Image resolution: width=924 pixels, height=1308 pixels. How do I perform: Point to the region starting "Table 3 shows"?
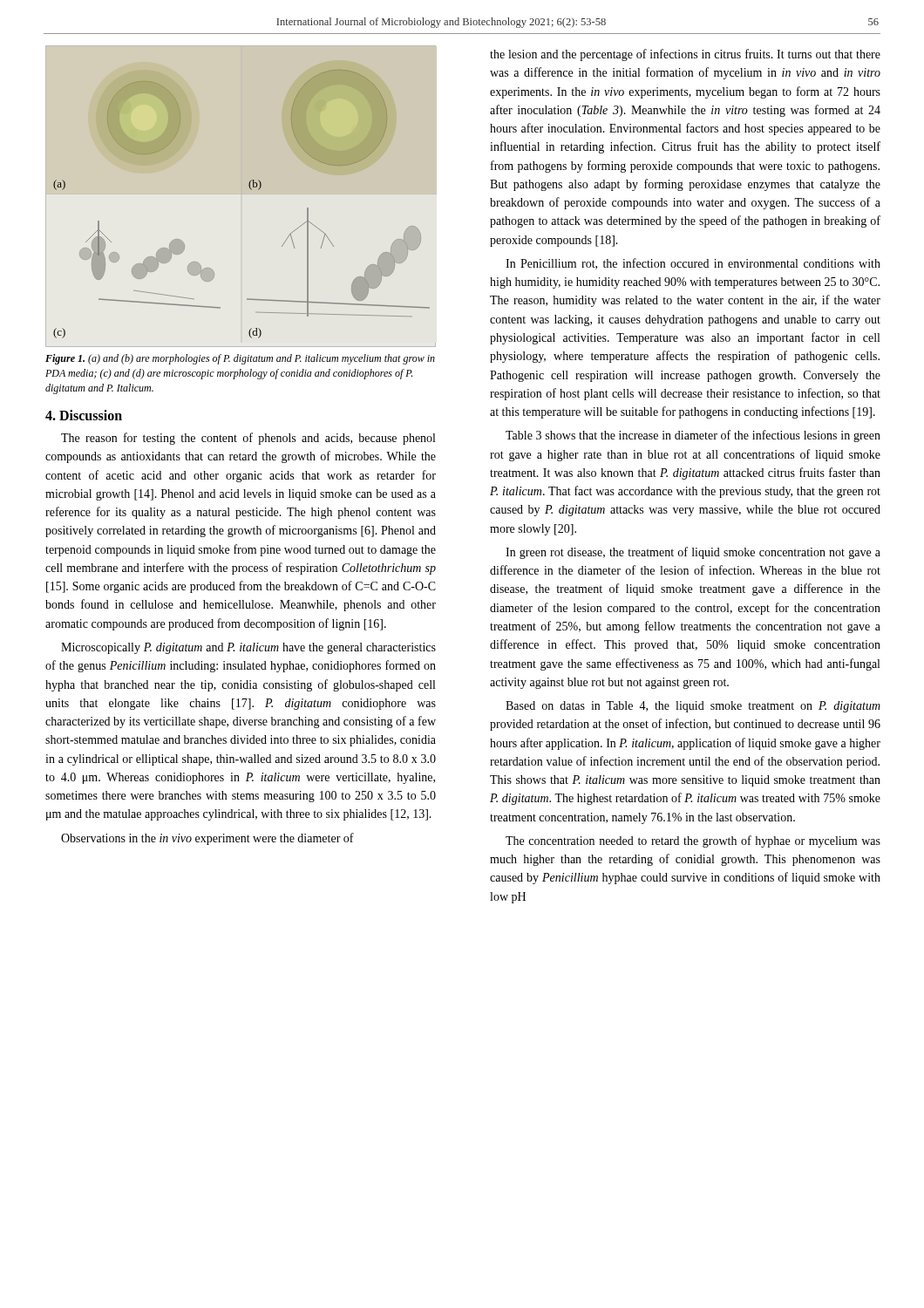tap(685, 482)
